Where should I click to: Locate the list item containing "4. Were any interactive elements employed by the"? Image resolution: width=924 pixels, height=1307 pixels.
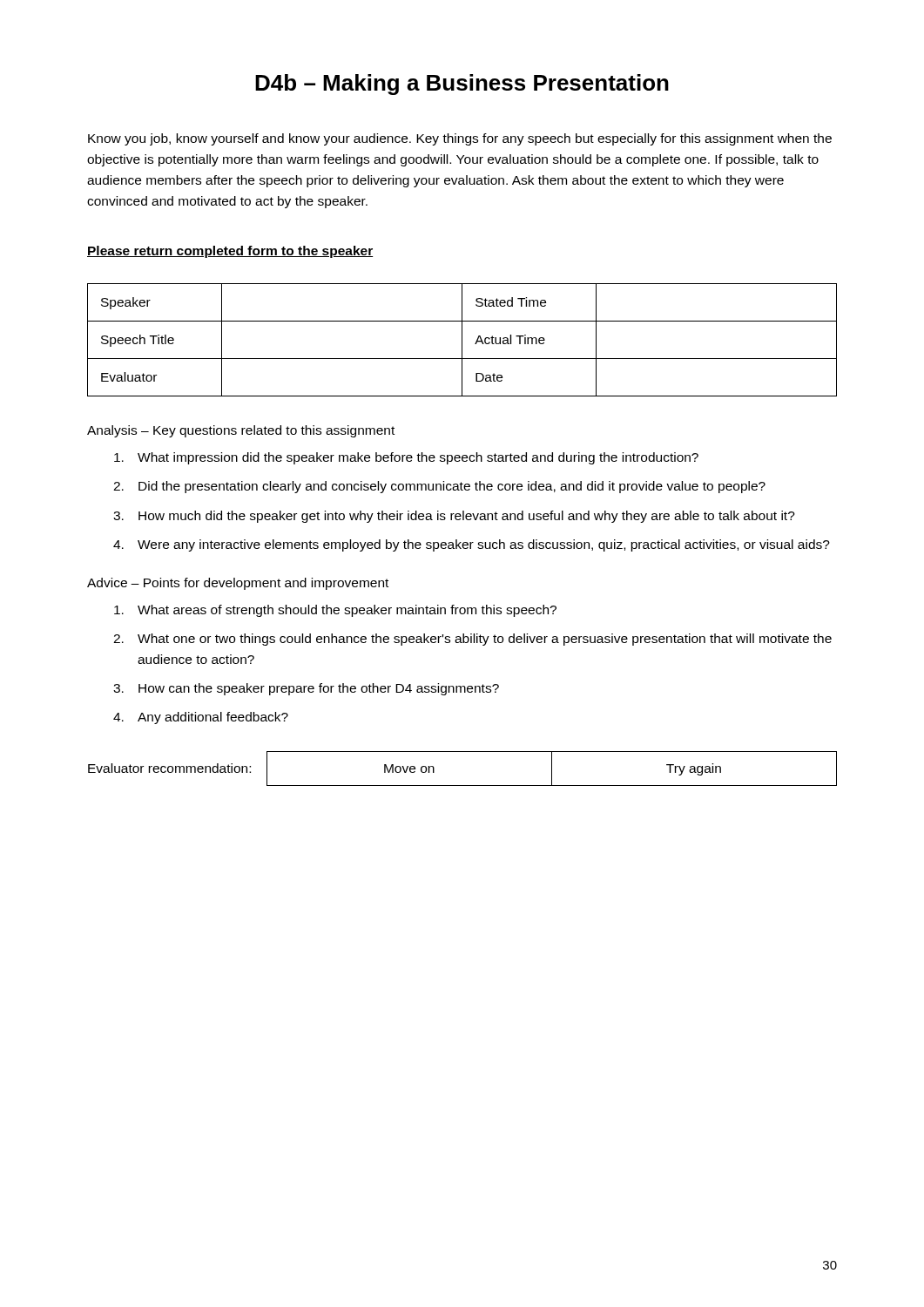pyautogui.click(x=475, y=544)
